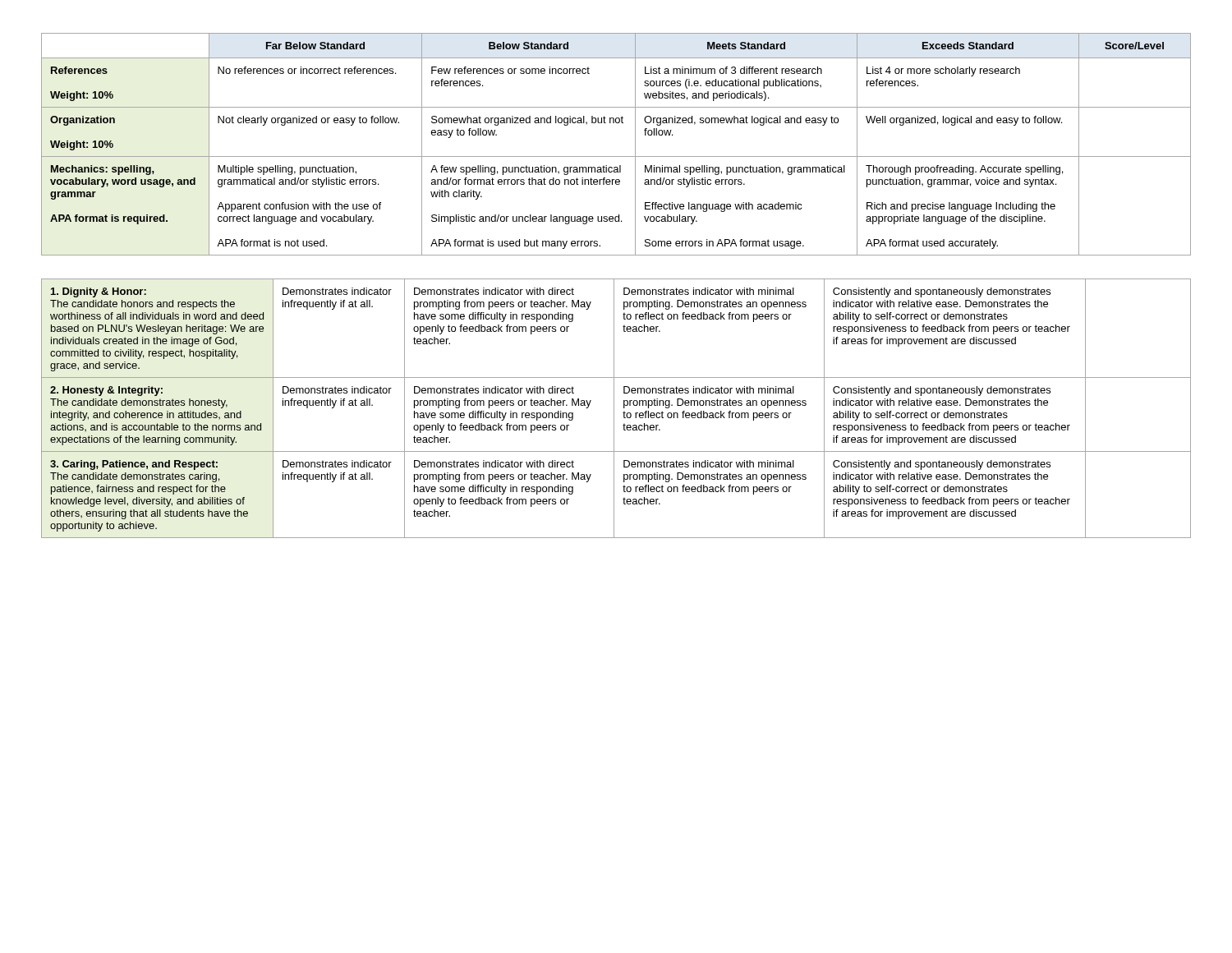Image resolution: width=1232 pixels, height=953 pixels.
Task: Find the table that mentions "Consistently and spontaneously demonstrates"
Action: (616, 408)
